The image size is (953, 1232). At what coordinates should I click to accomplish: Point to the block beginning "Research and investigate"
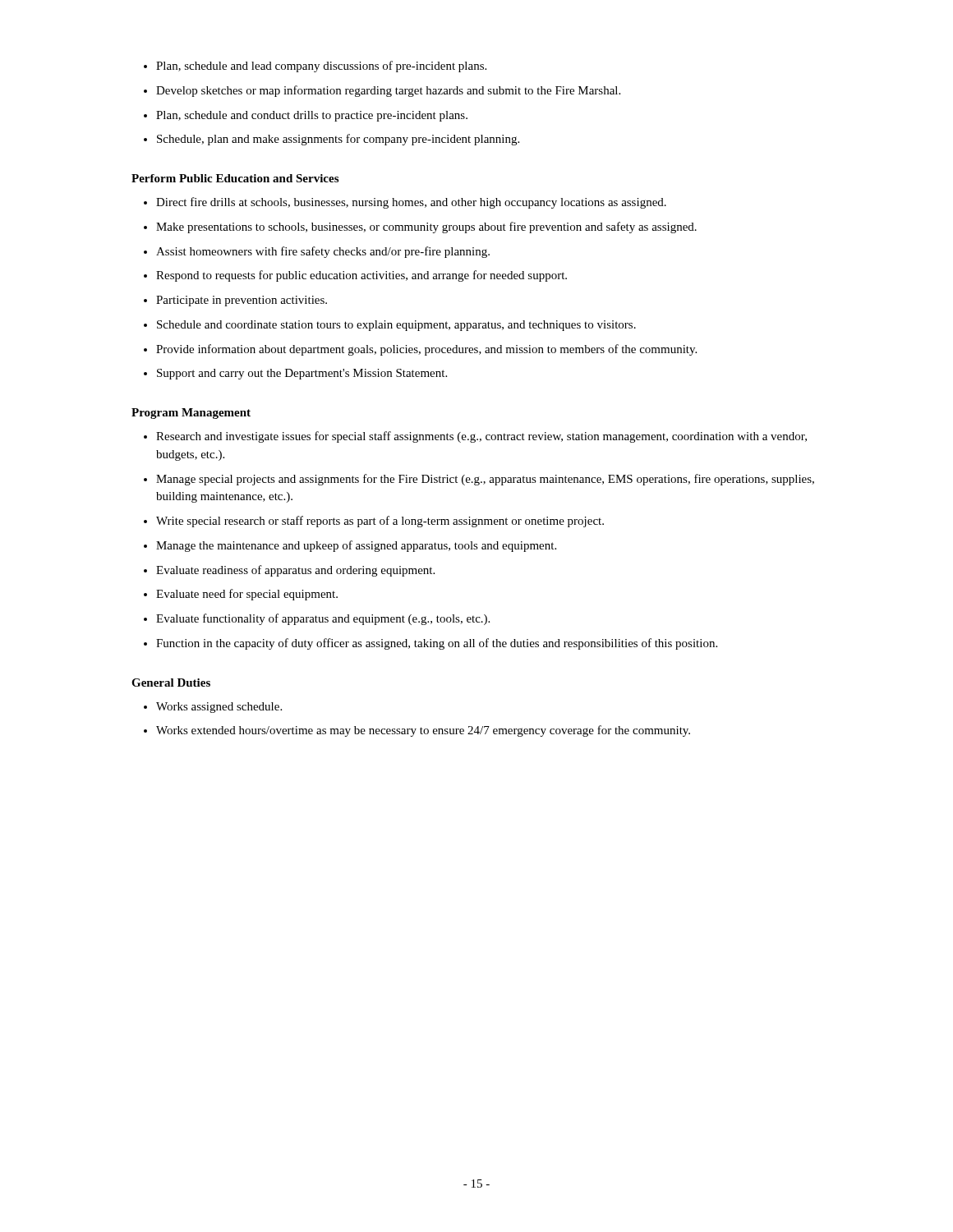coord(489,446)
